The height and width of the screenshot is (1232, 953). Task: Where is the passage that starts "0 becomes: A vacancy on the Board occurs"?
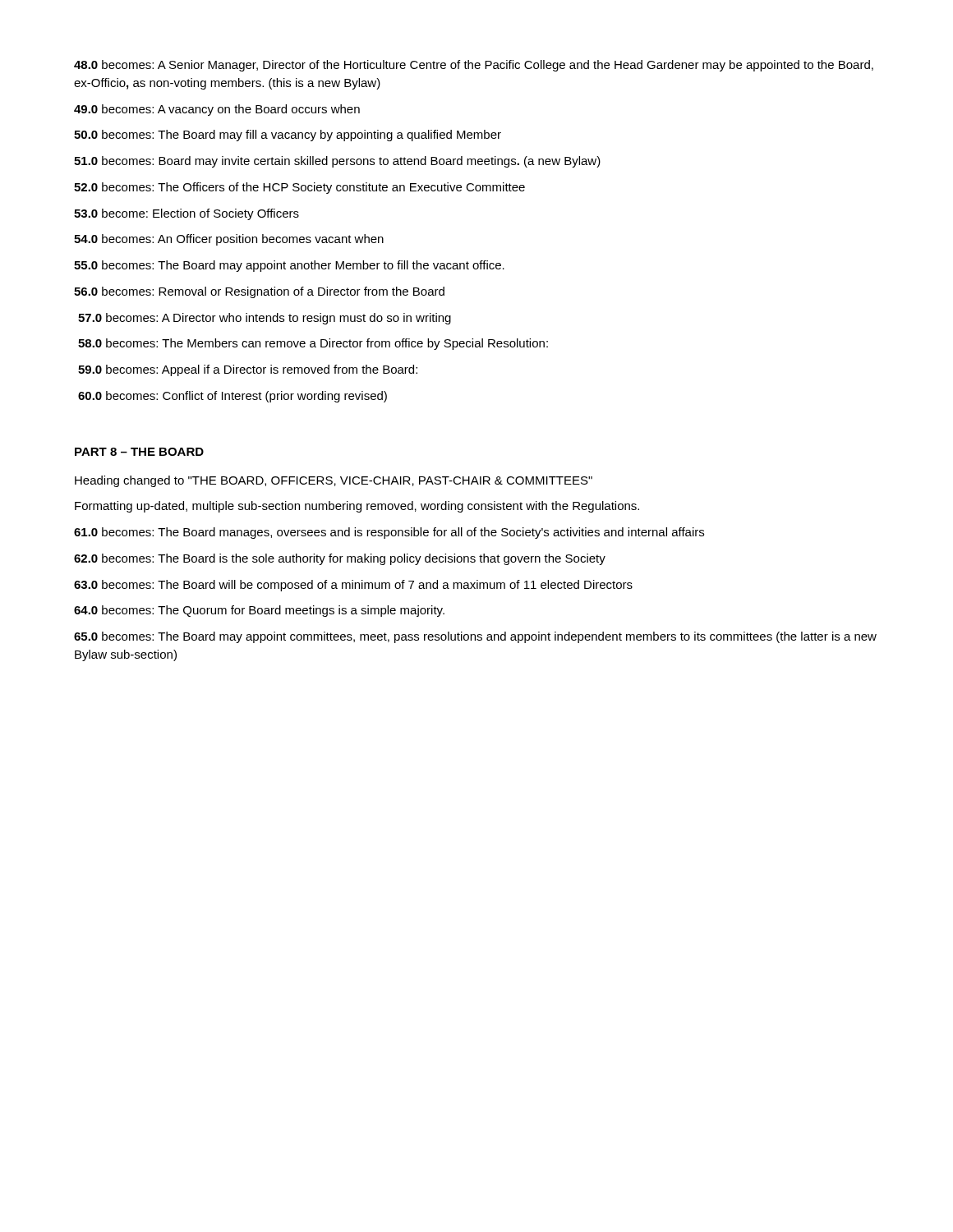pos(217,108)
